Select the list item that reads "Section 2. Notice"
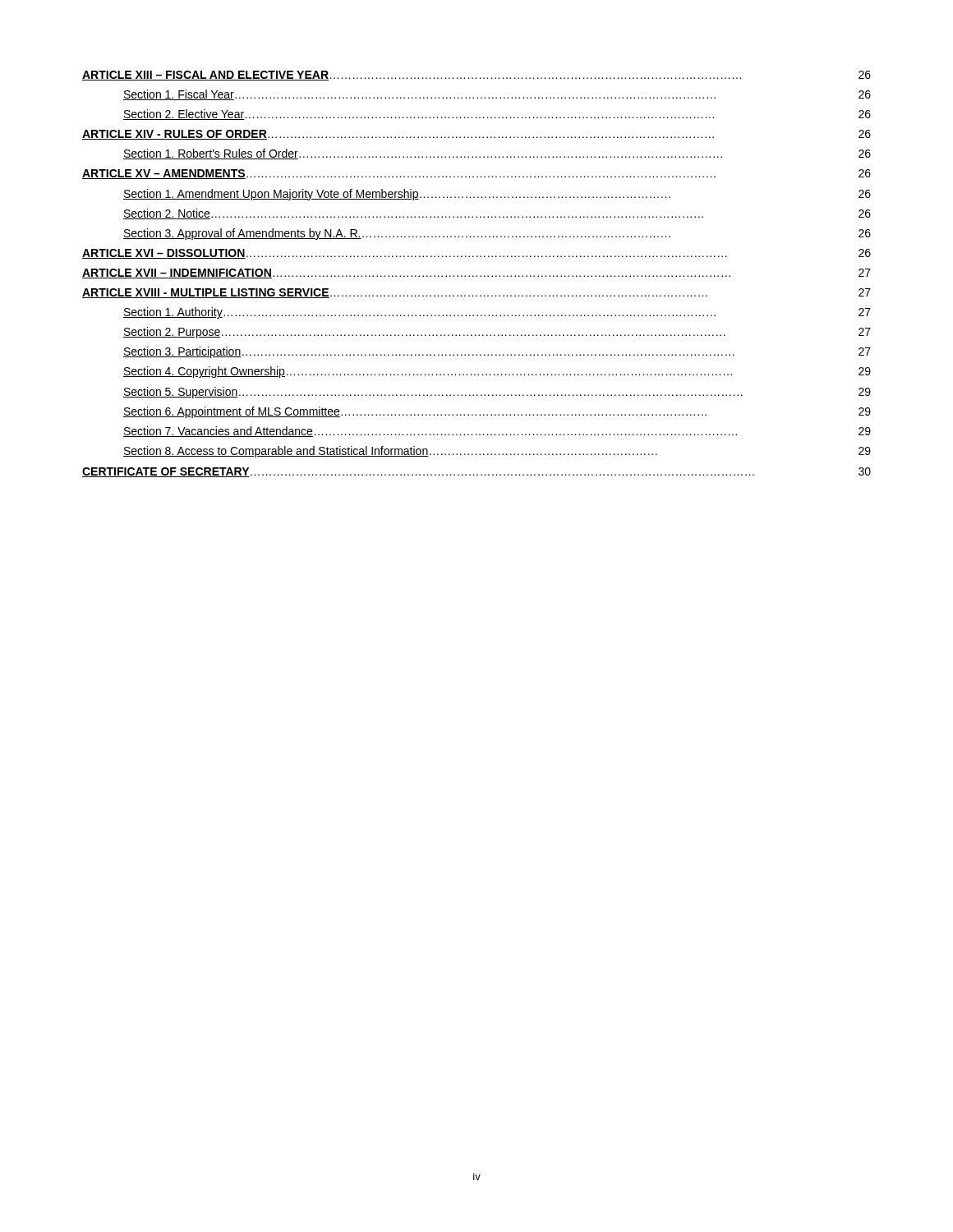This screenshot has width=953, height=1232. click(x=476, y=214)
